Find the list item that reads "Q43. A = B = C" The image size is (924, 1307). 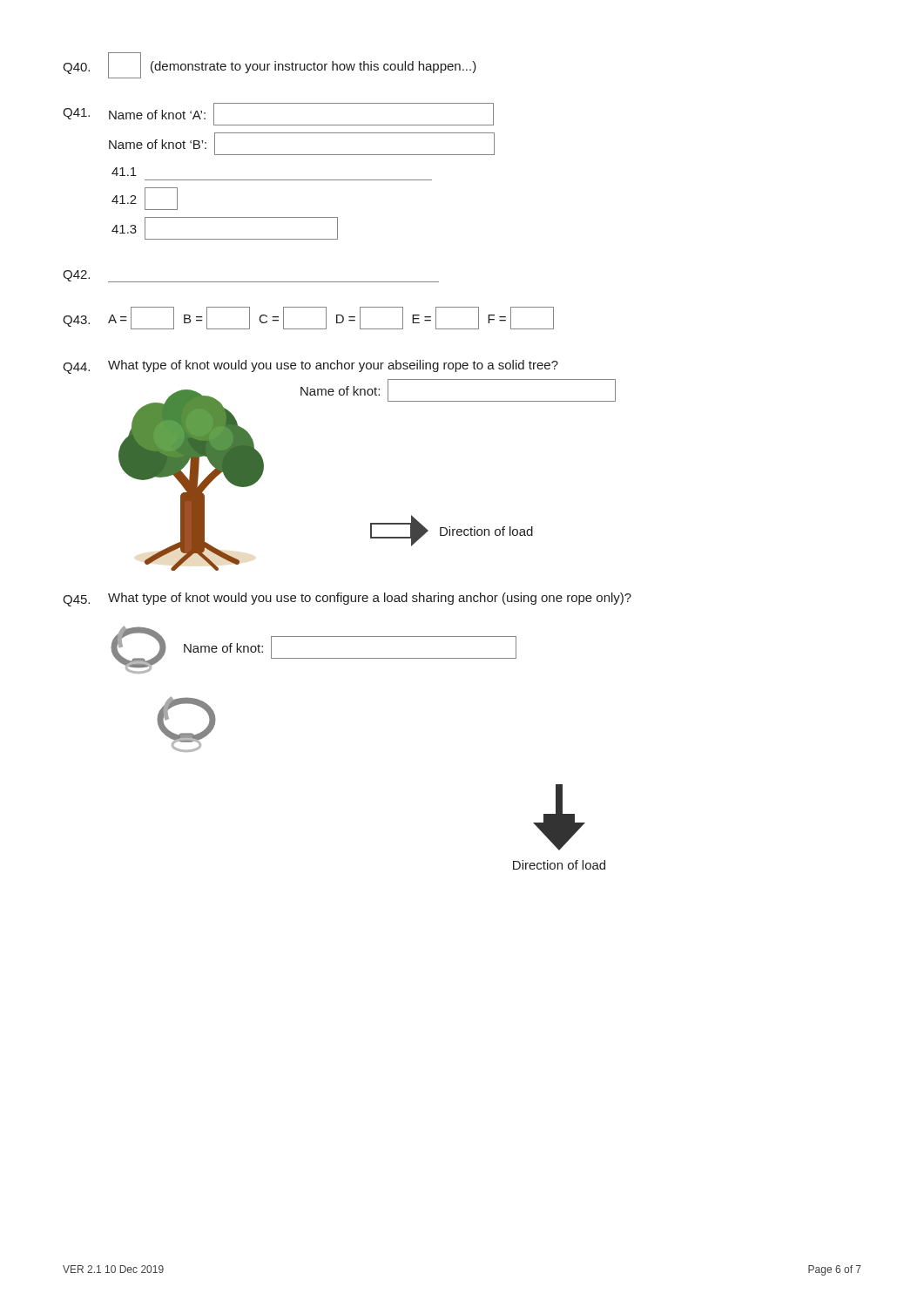point(308,318)
